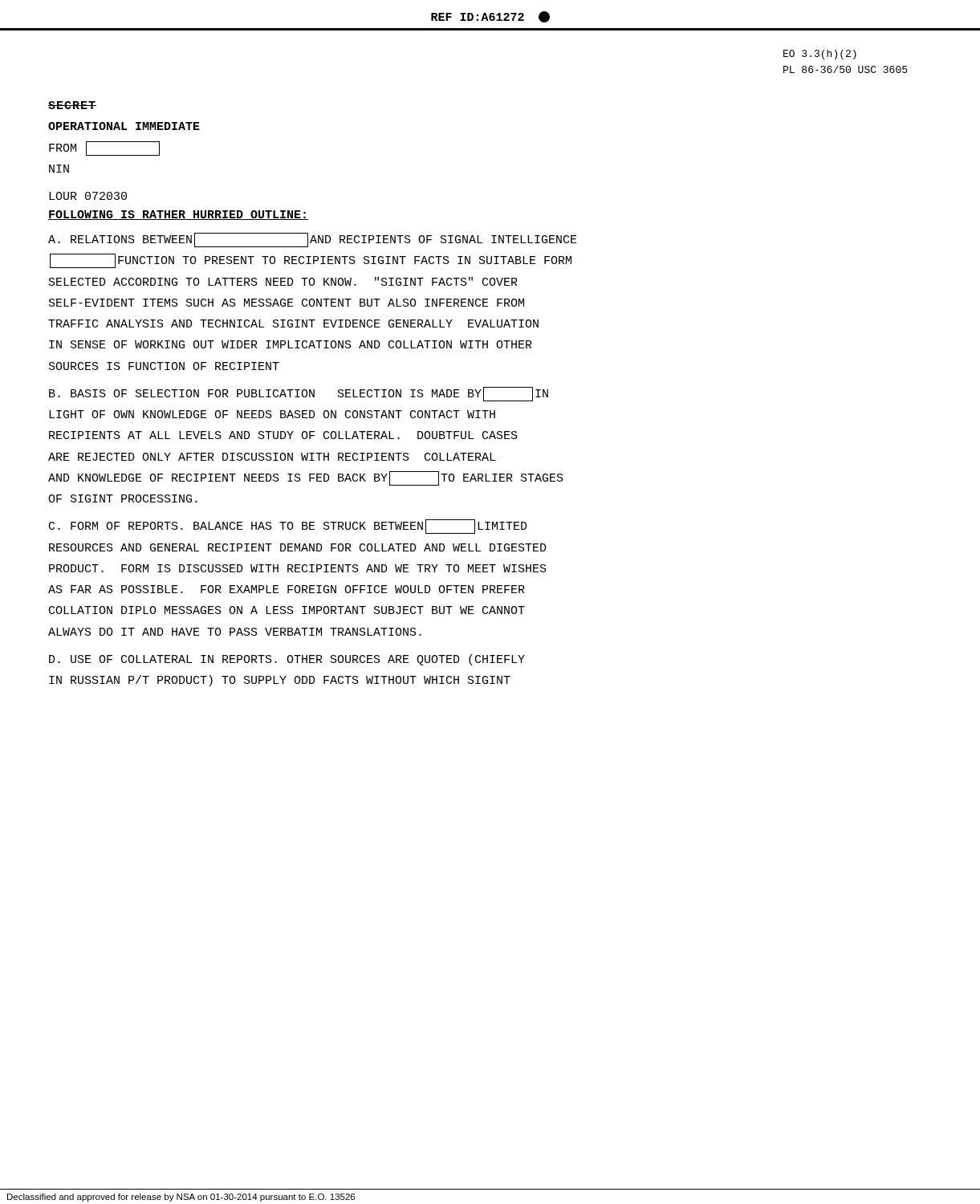Select the element starting "LOUR 072030"
The width and height of the screenshot is (980, 1204).
(88, 197)
